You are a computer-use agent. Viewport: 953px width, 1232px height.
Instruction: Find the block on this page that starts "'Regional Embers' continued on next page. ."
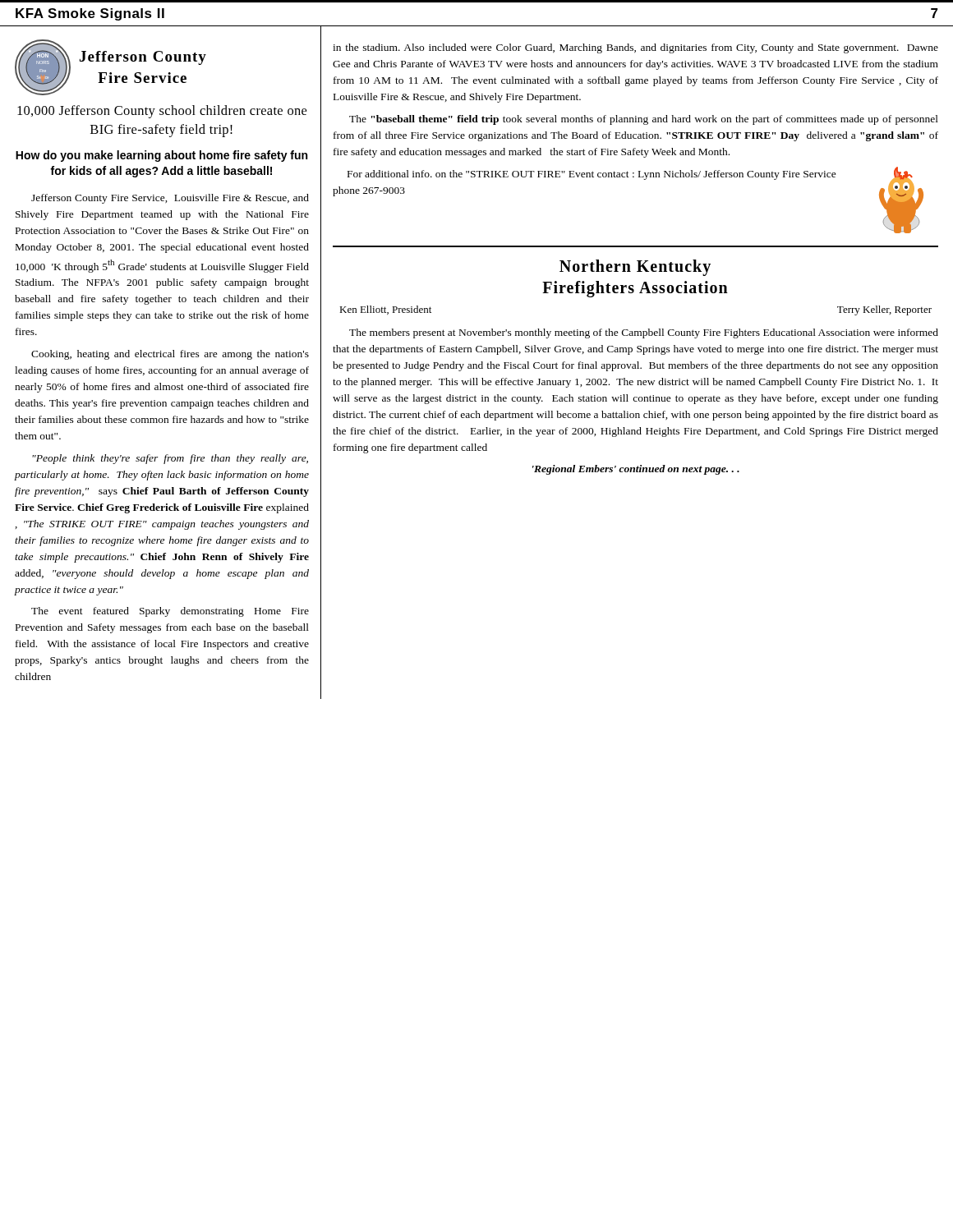[x=635, y=468]
